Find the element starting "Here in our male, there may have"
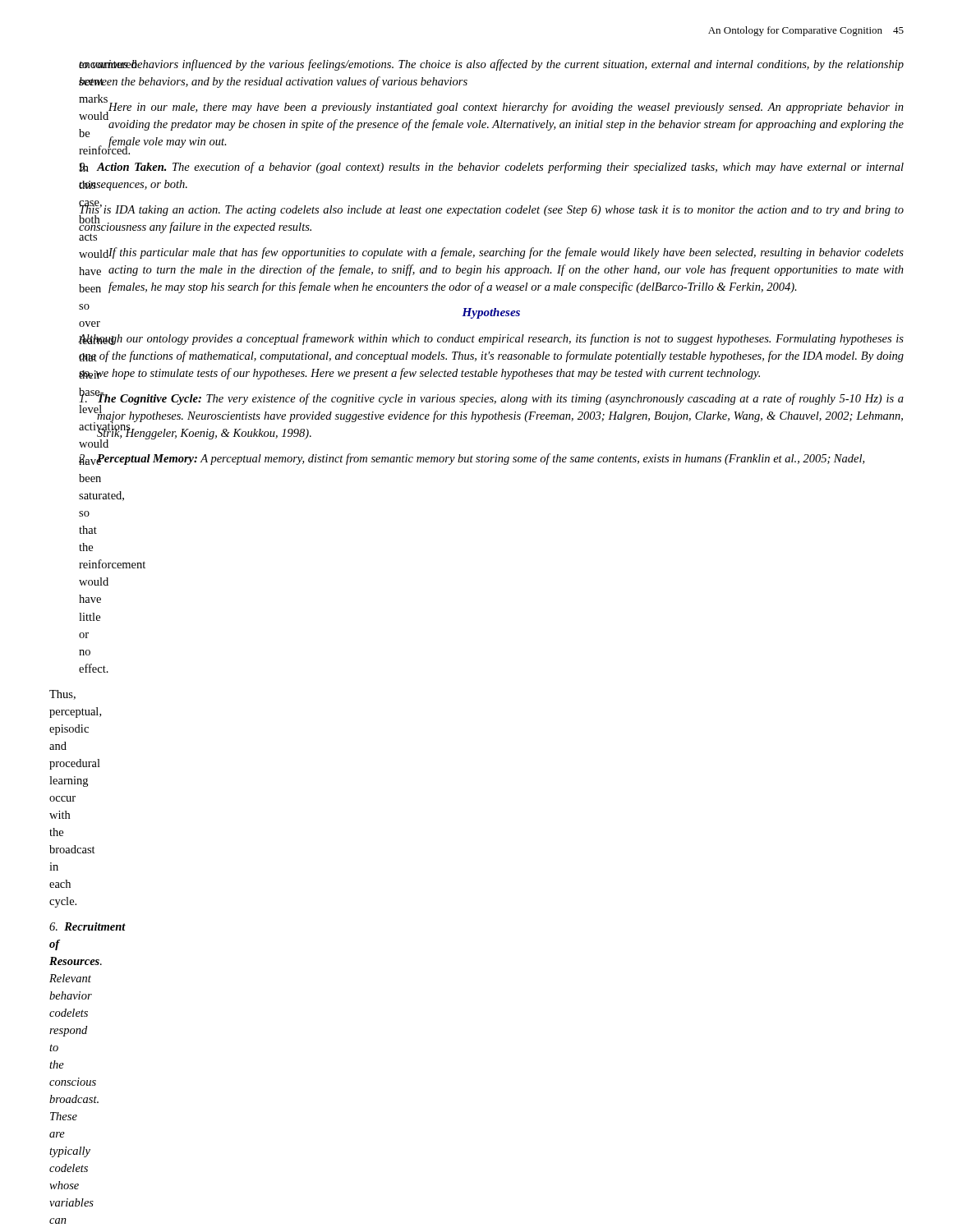 pyautogui.click(x=506, y=124)
